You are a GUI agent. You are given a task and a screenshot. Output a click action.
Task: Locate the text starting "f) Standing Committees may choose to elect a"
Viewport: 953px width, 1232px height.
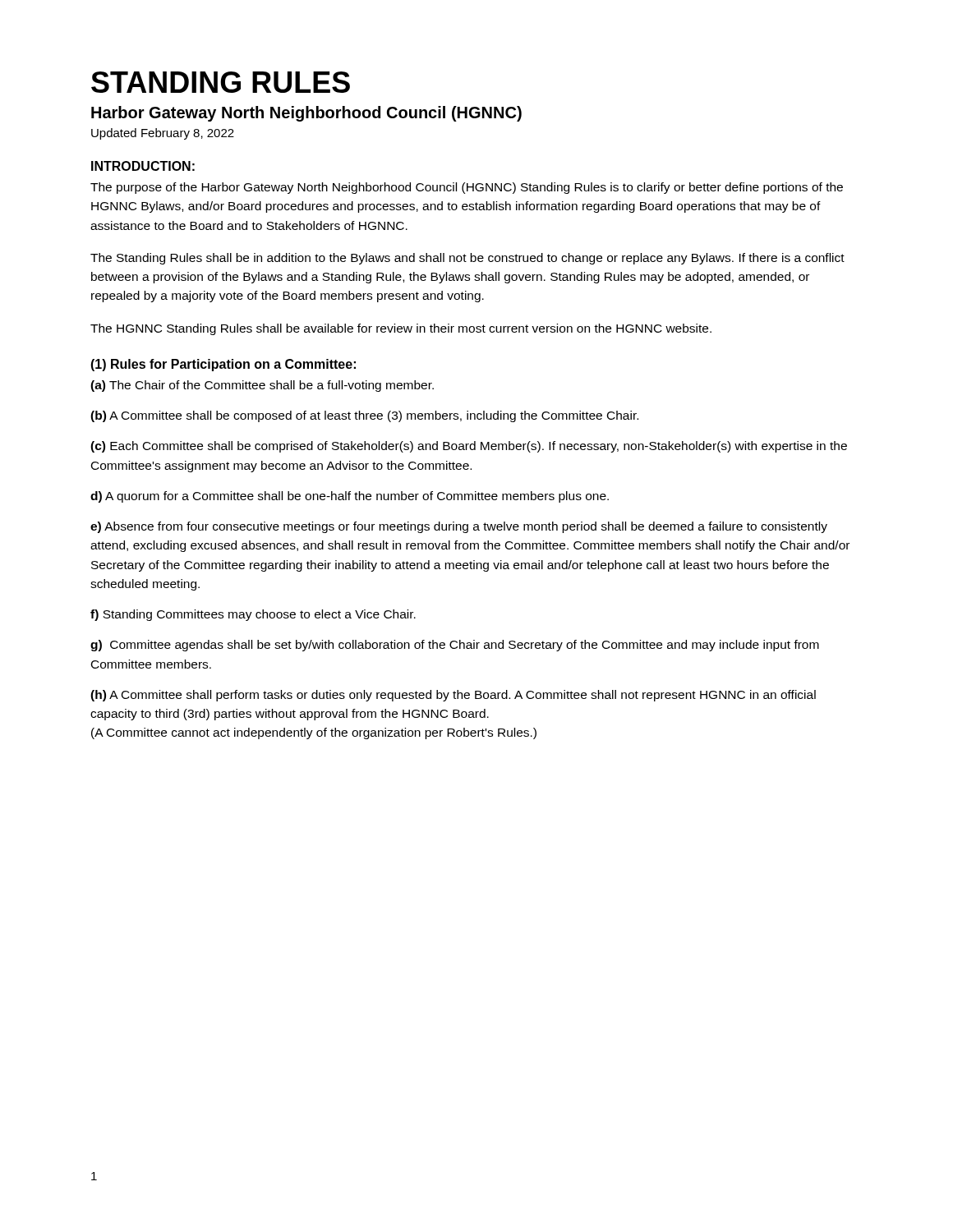coord(253,614)
